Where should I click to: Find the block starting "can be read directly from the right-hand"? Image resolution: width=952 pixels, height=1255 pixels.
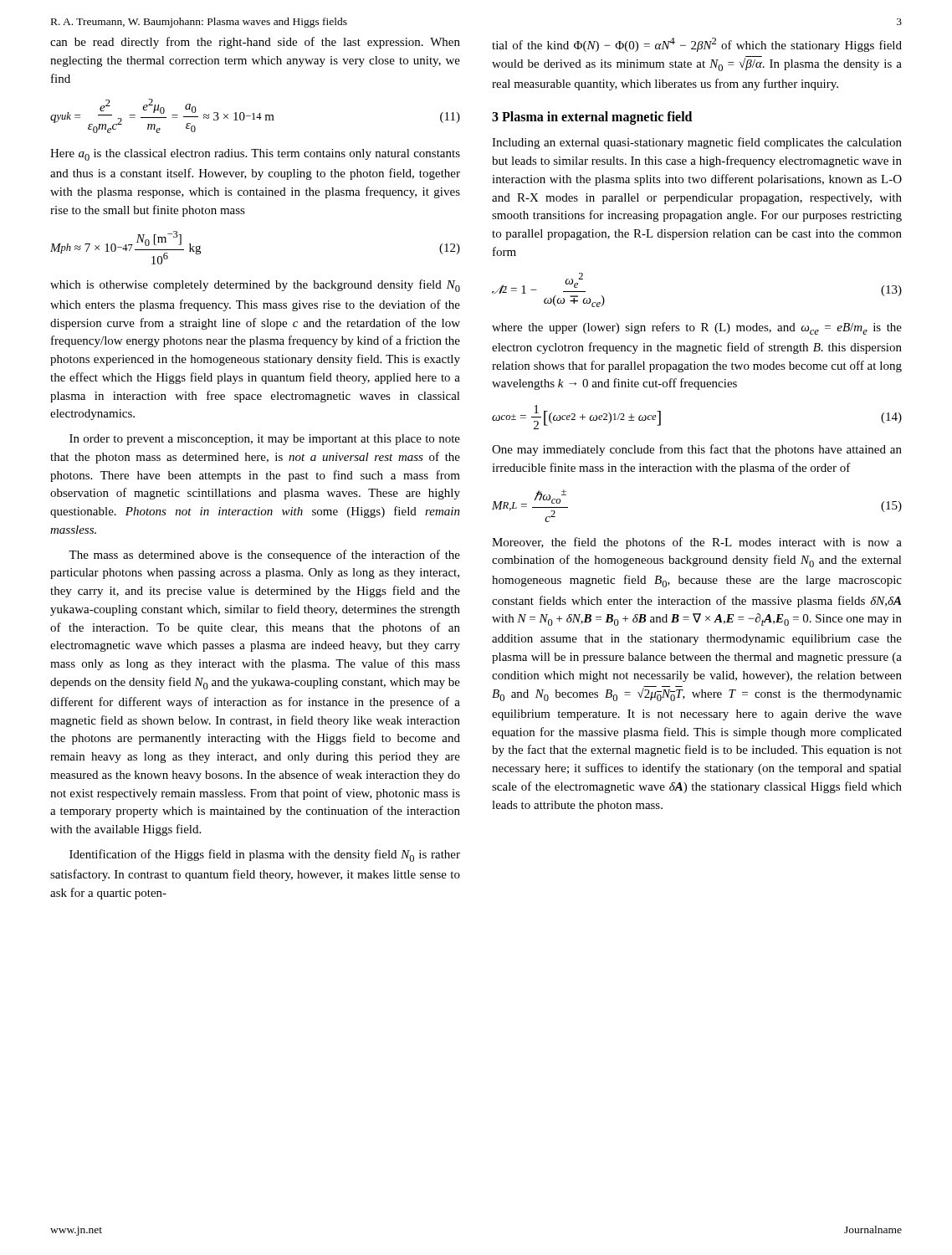click(255, 61)
